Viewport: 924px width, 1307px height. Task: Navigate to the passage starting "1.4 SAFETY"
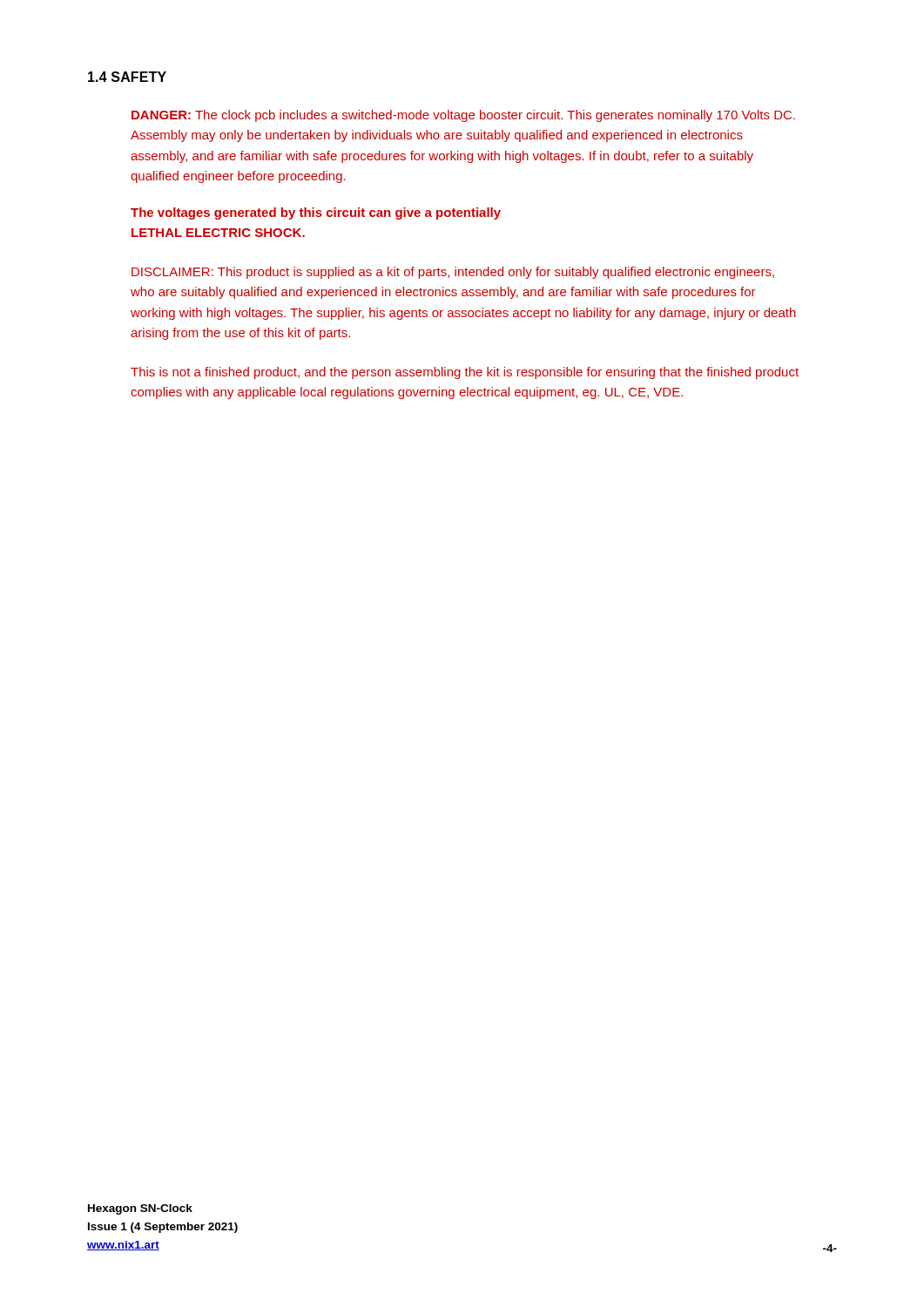click(x=127, y=77)
